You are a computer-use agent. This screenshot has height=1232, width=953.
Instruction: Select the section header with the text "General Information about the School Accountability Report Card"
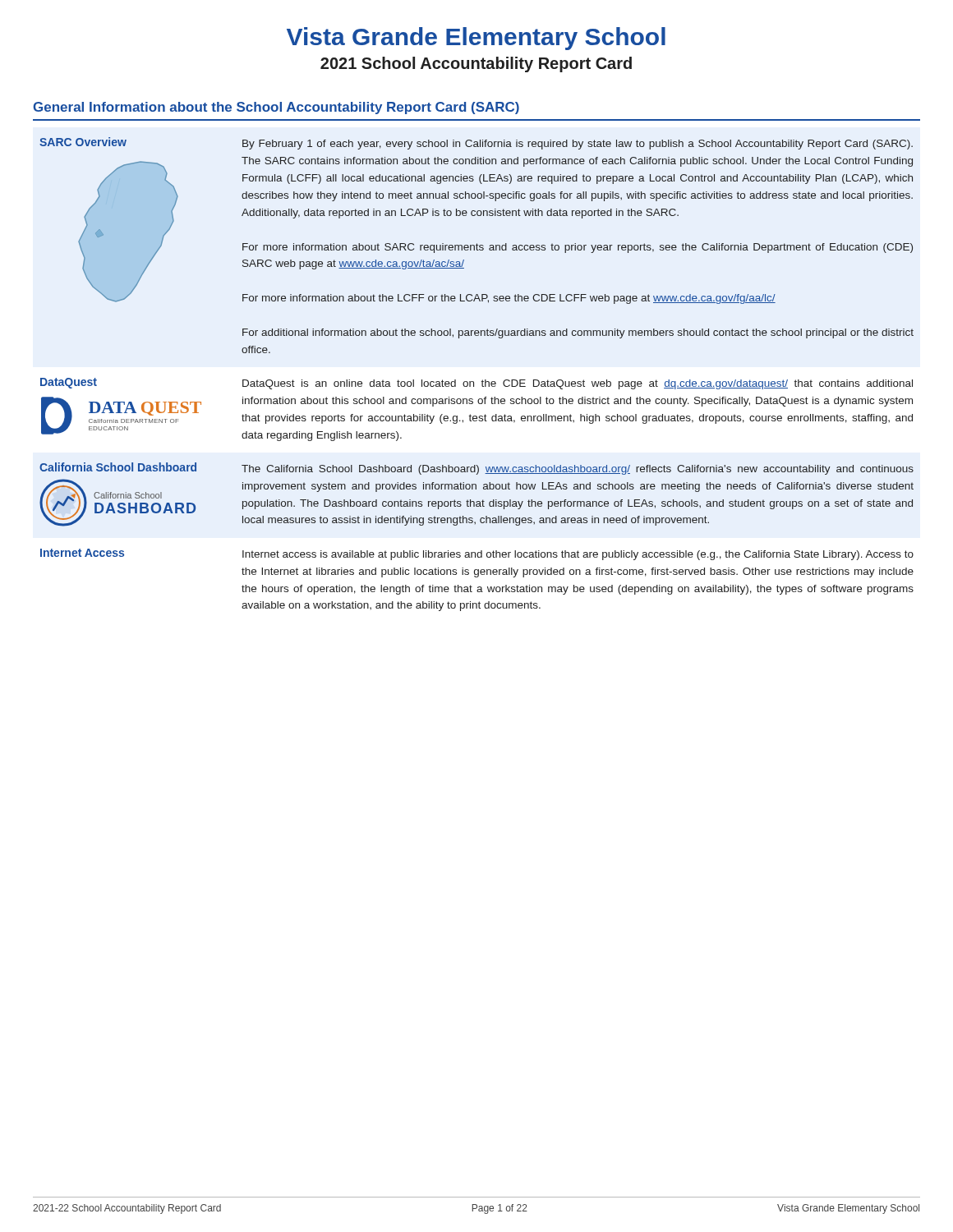tap(276, 107)
